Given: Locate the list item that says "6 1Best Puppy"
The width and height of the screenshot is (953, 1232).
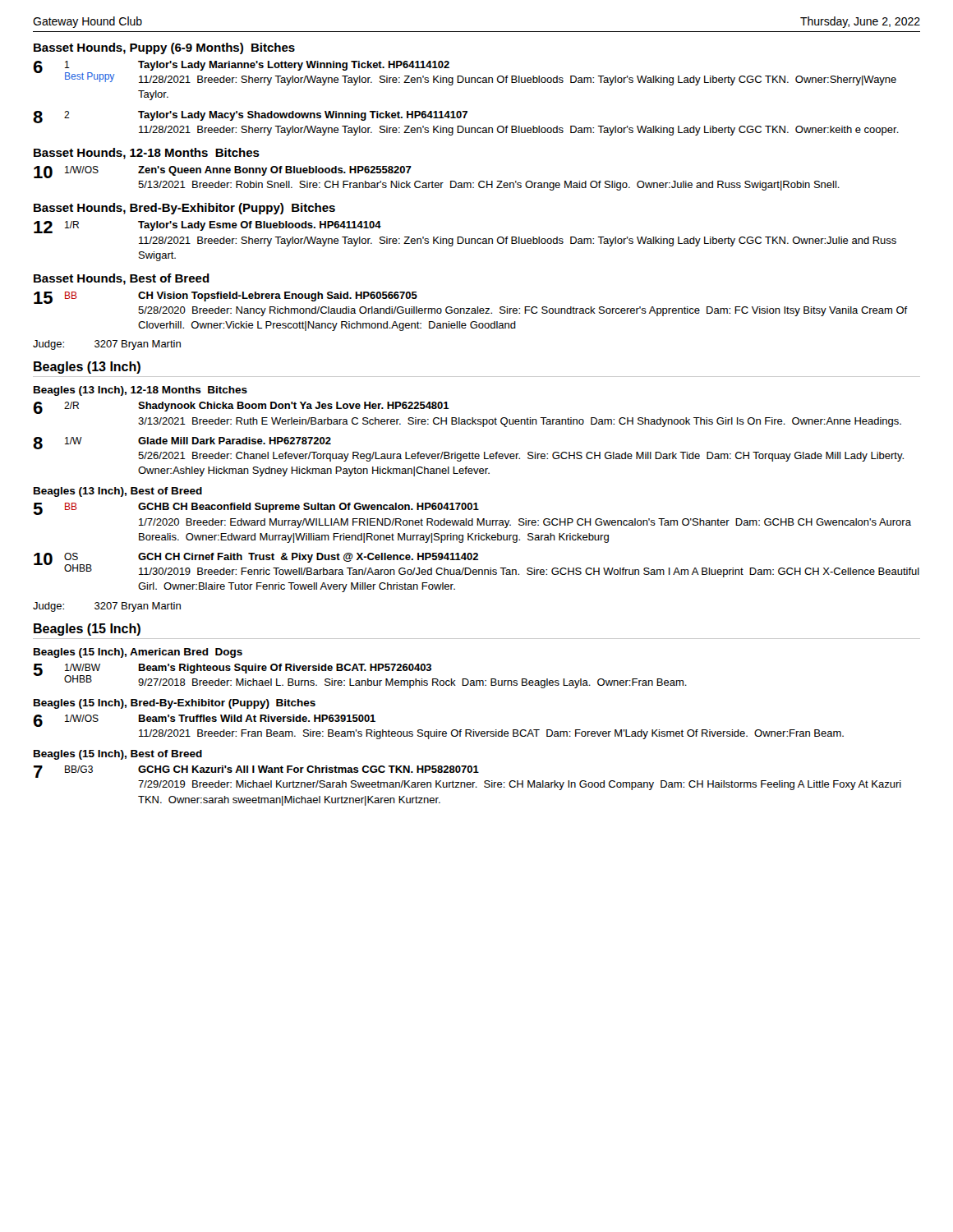Looking at the screenshot, I should [476, 80].
